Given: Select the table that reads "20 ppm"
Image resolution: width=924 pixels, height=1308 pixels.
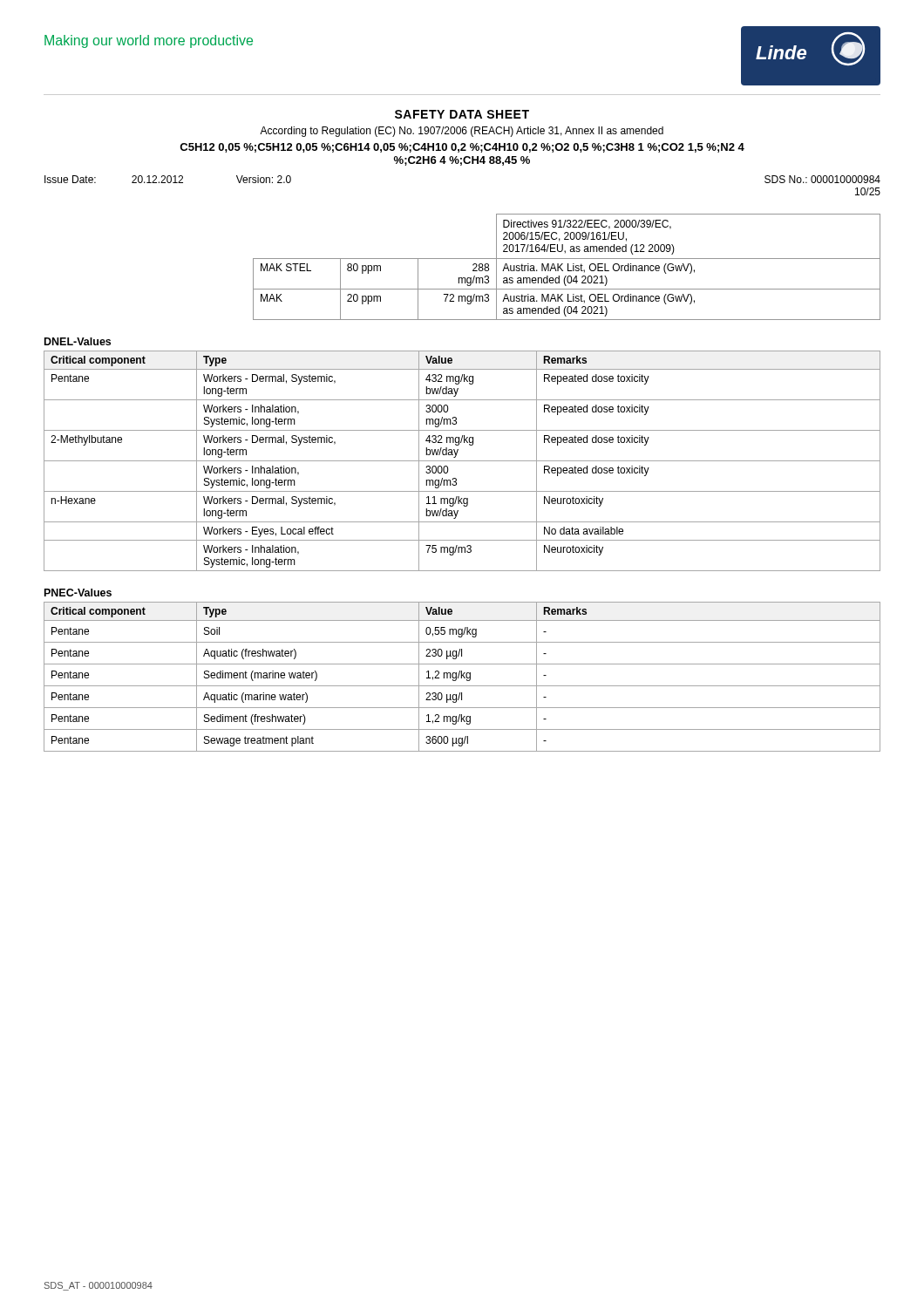Looking at the screenshot, I should click(462, 267).
